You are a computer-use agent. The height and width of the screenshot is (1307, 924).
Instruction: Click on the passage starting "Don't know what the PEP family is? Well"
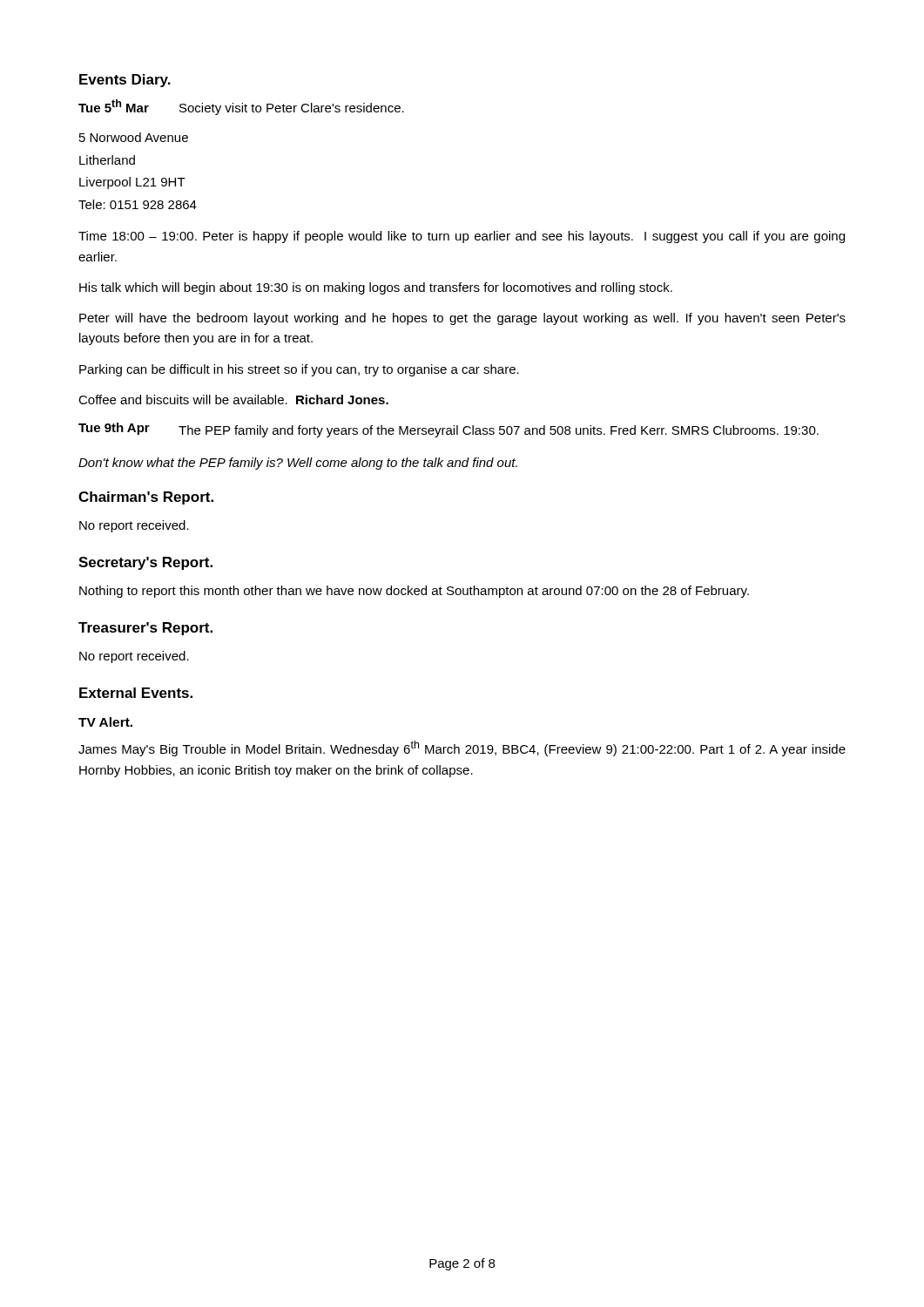(299, 462)
